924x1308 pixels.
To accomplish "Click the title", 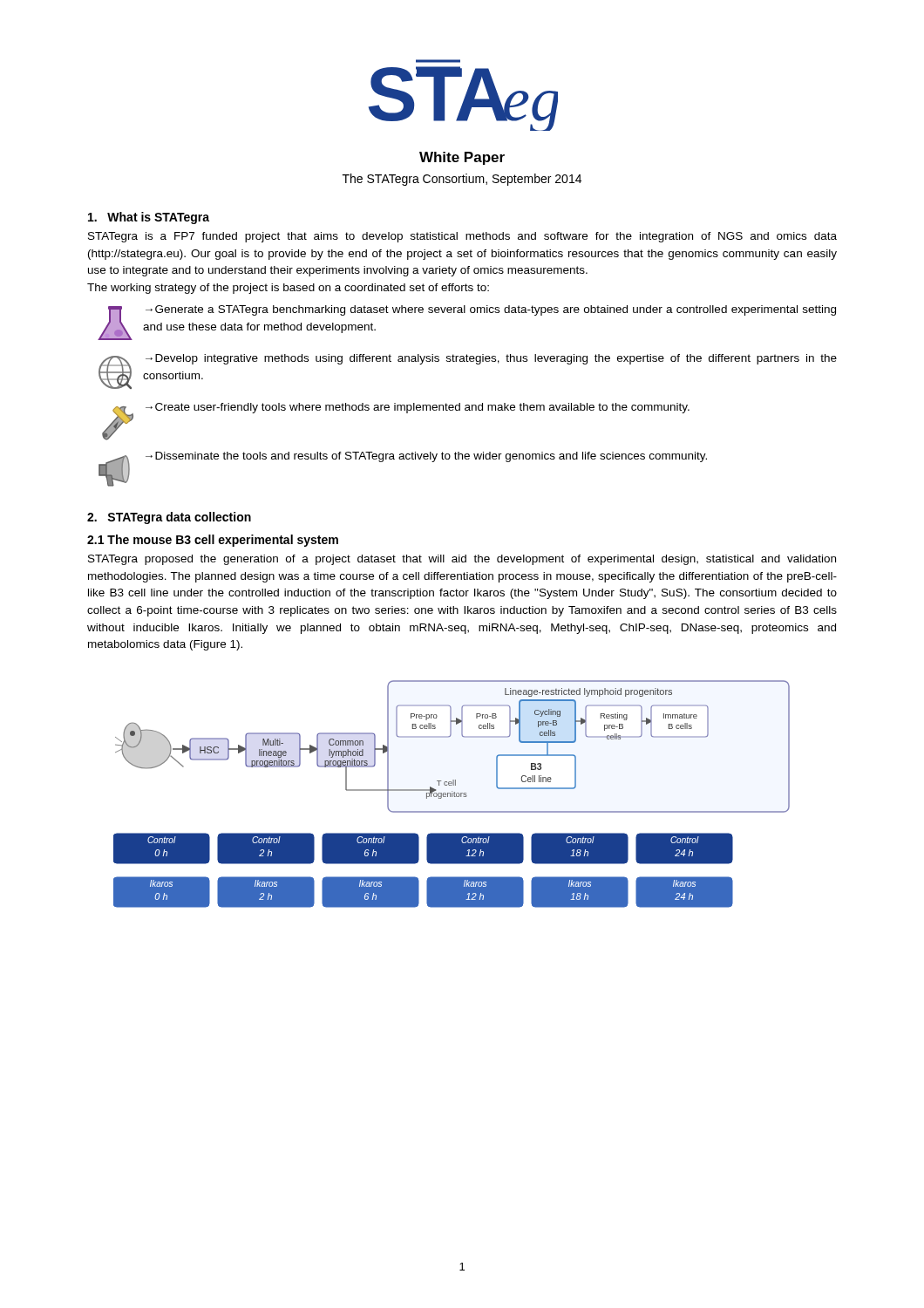I will tap(462, 157).
